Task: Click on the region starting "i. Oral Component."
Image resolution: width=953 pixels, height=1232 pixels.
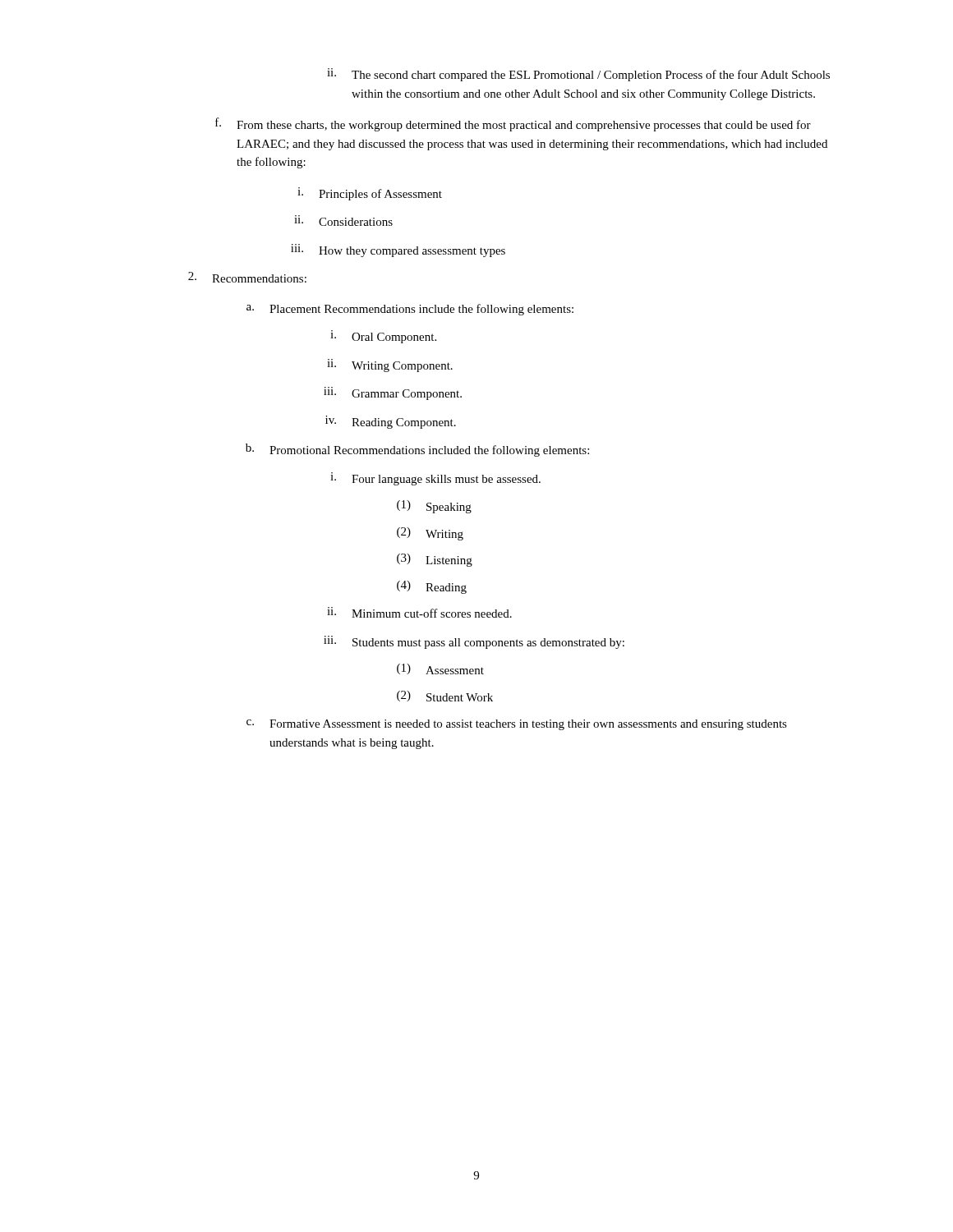Action: pyautogui.click(x=383, y=337)
